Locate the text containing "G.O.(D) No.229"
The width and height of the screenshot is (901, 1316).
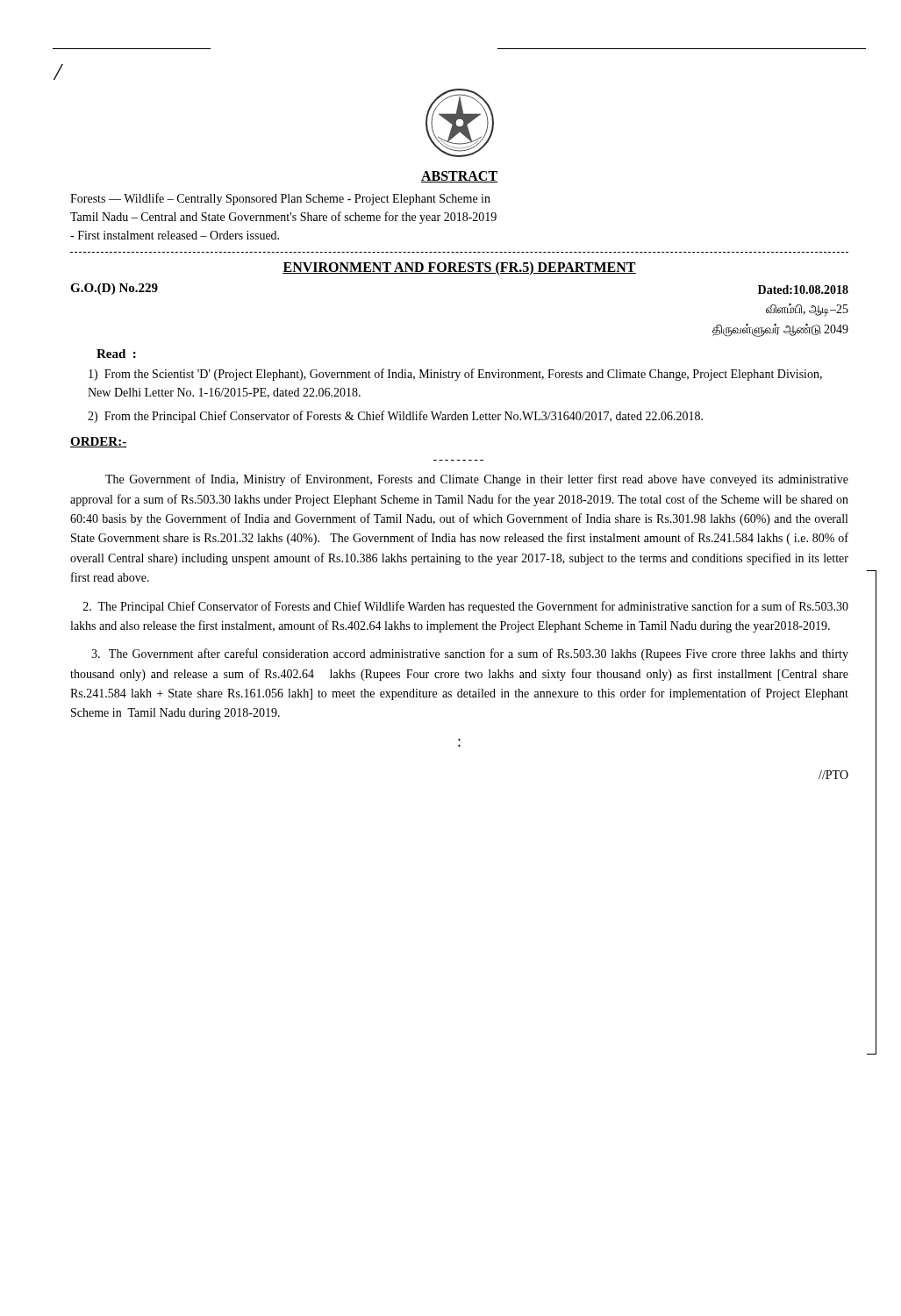pos(114,288)
